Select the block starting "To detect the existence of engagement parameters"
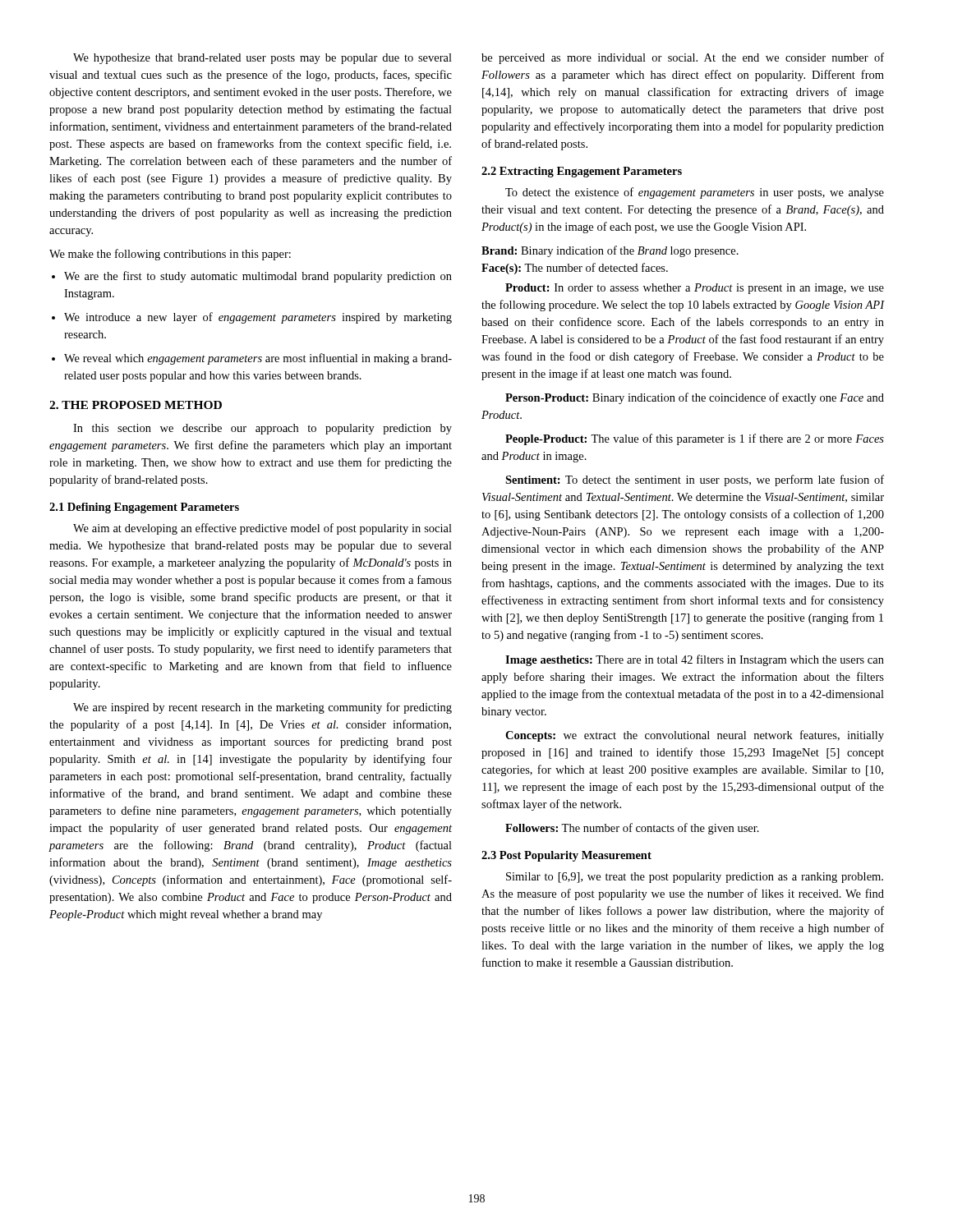 (x=683, y=510)
